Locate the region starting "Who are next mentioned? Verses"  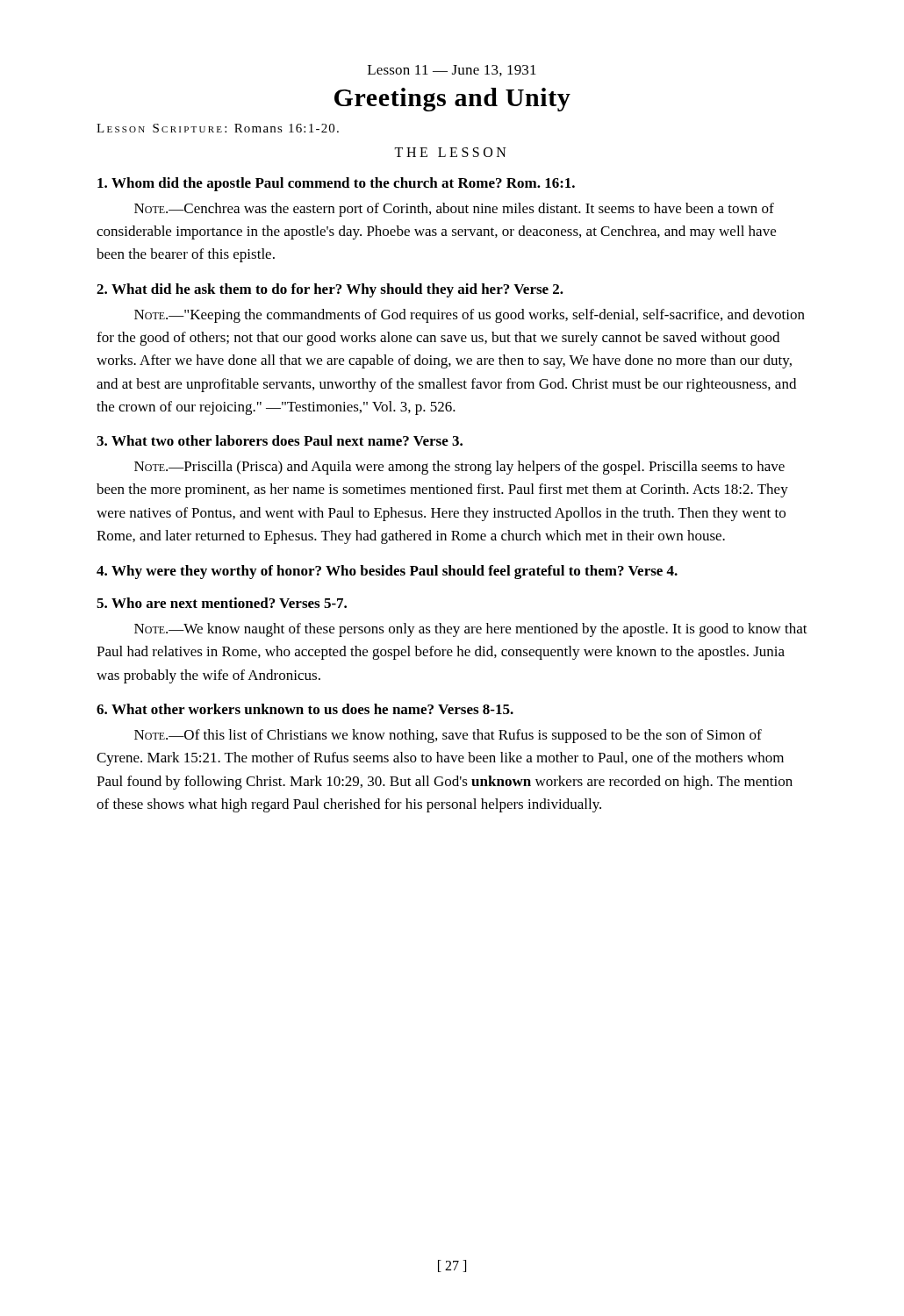coord(222,603)
